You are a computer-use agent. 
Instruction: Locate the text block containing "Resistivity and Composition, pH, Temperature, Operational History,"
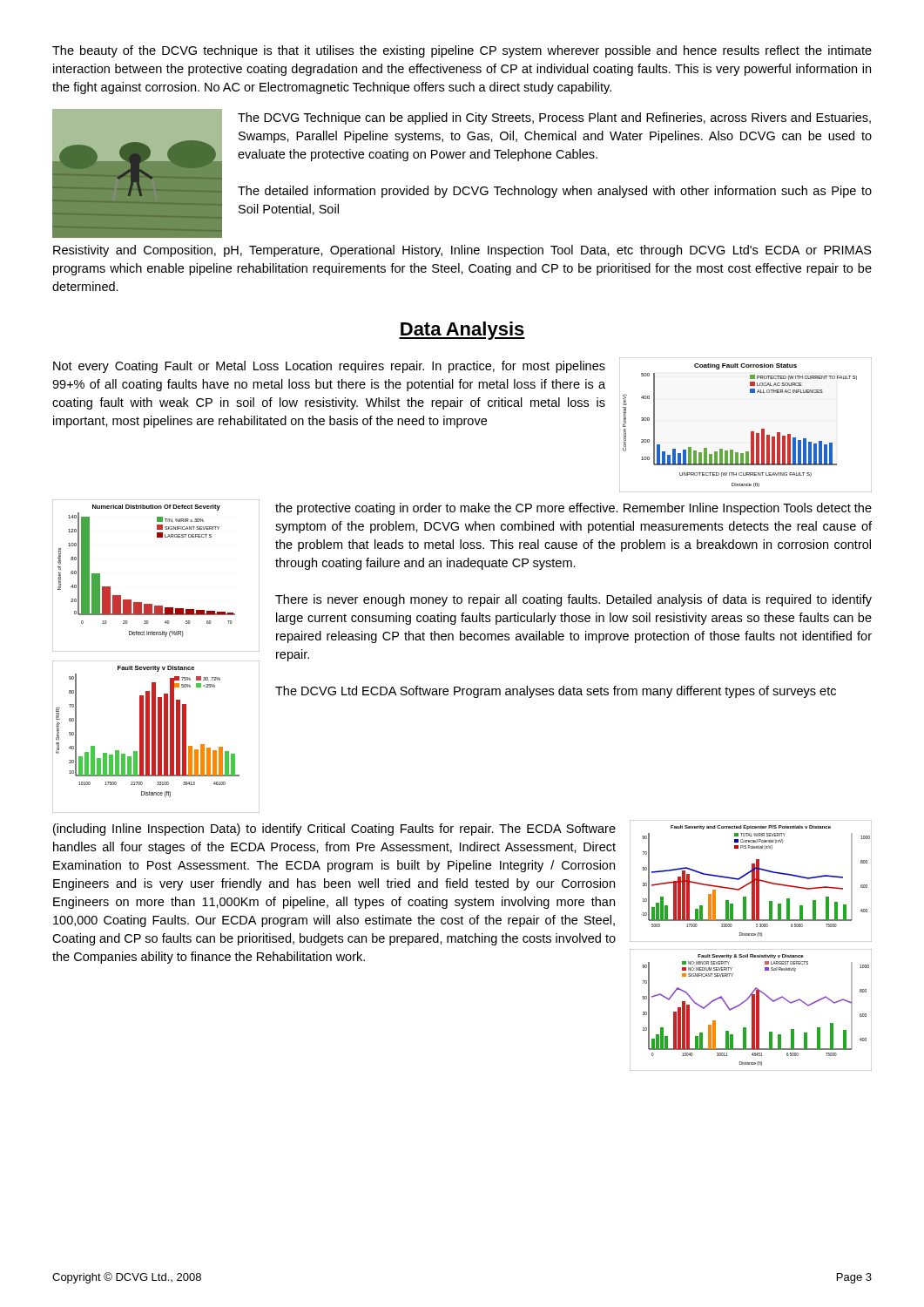click(x=462, y=268)
